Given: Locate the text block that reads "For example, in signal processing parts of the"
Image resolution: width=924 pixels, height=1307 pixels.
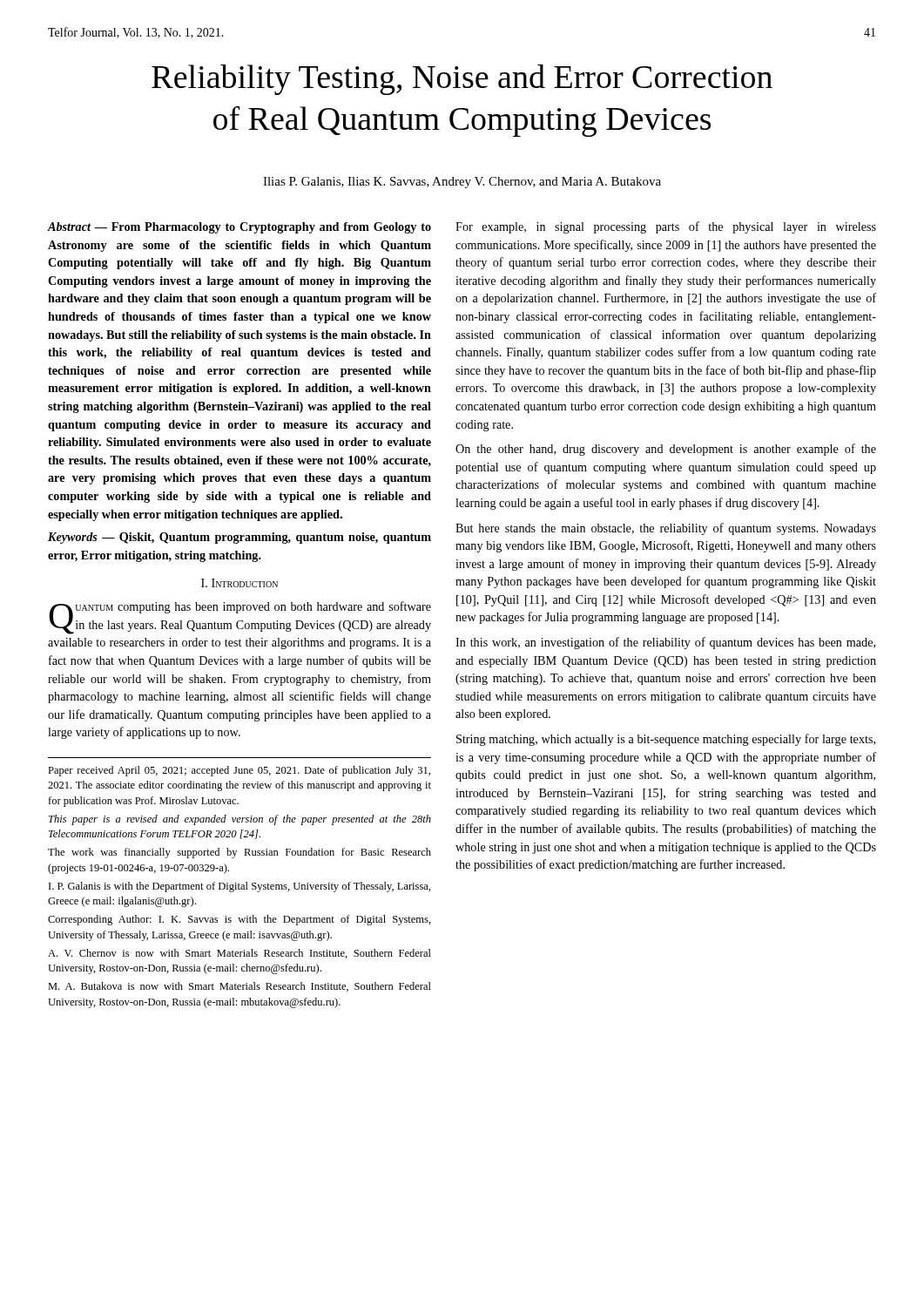Looking at the screenshot, I should (666, 325).
